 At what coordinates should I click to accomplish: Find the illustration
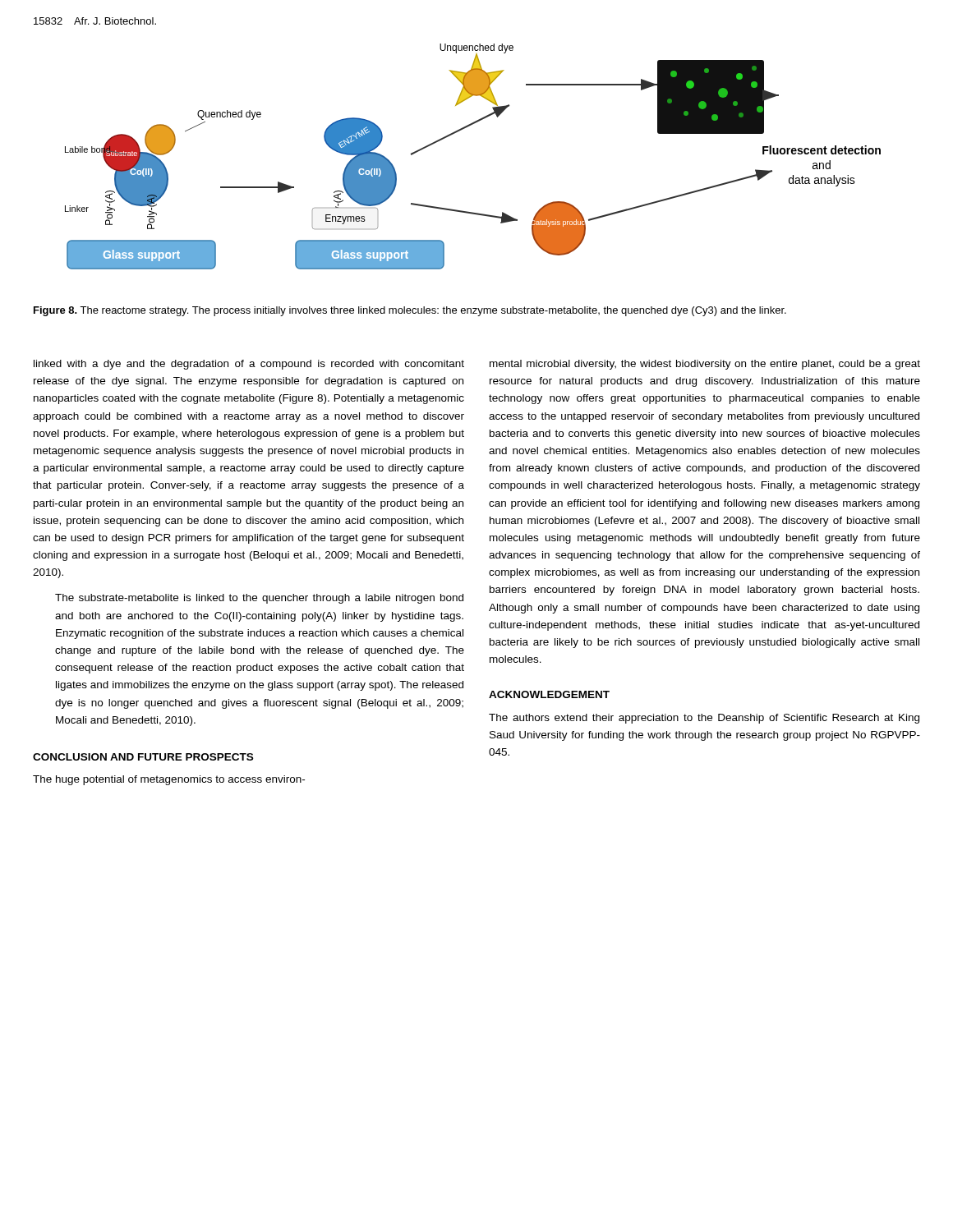click(476, 167)
